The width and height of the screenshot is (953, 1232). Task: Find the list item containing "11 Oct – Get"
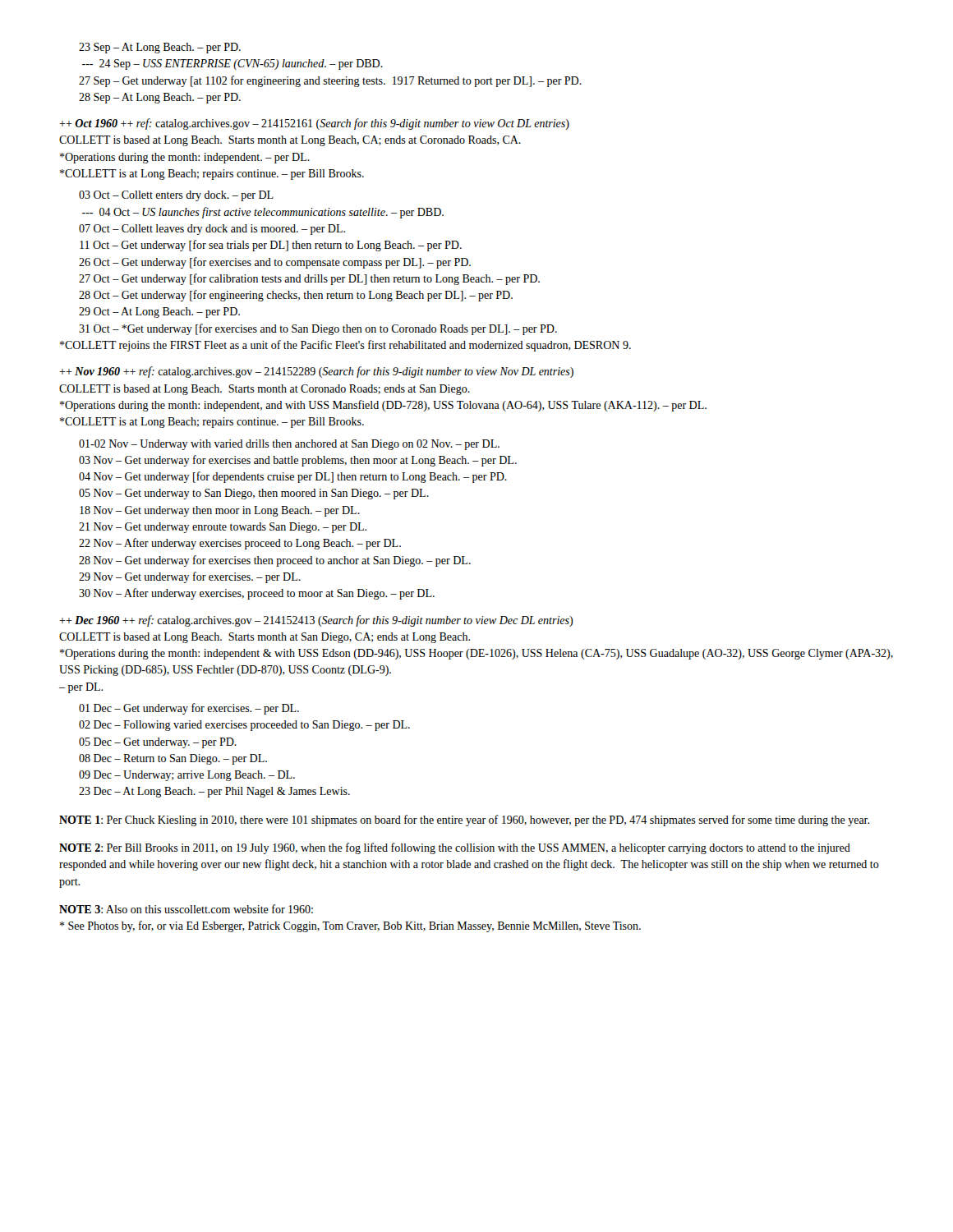pos(271,246)
